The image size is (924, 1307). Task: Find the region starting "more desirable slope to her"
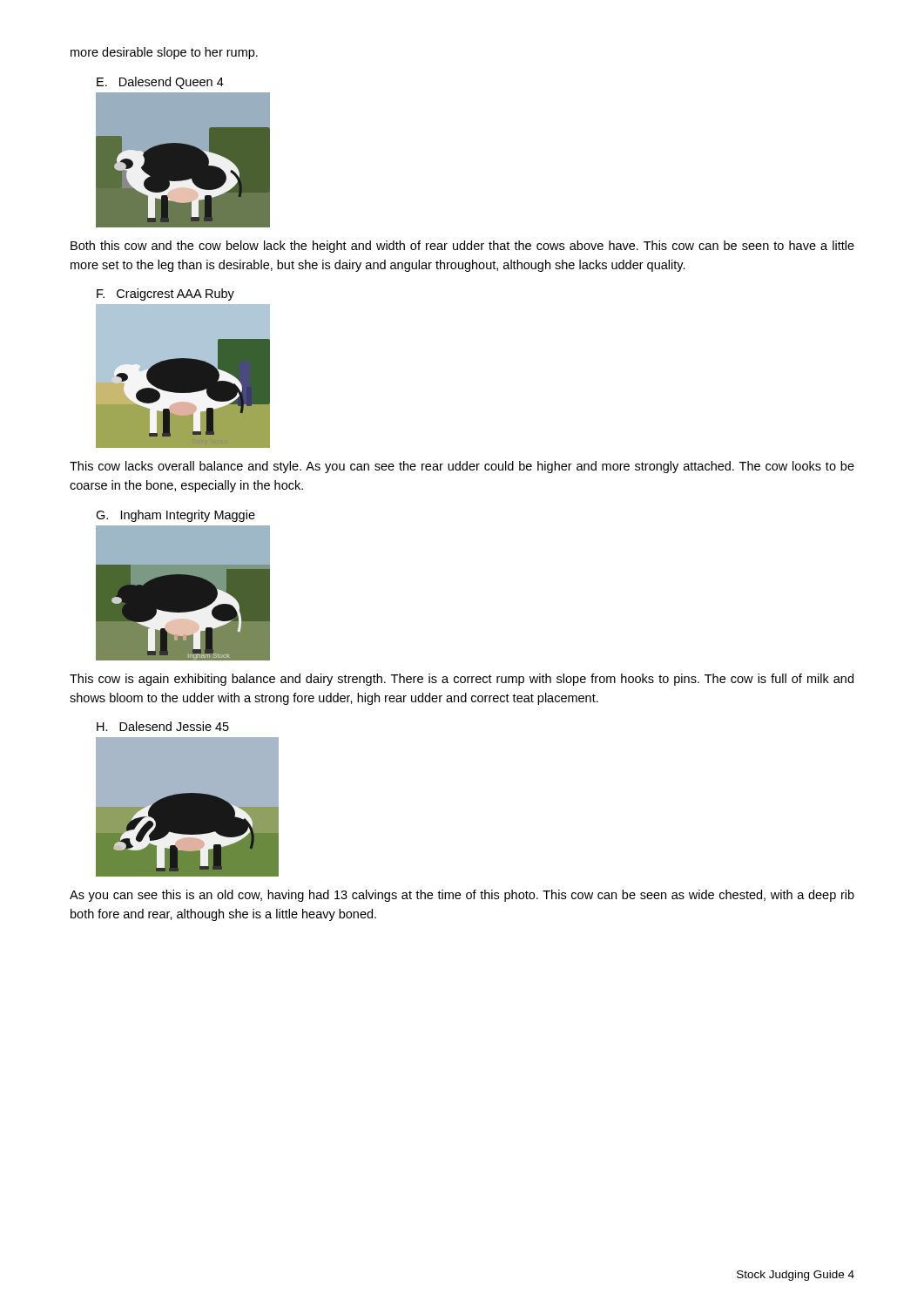coord(164,52)
